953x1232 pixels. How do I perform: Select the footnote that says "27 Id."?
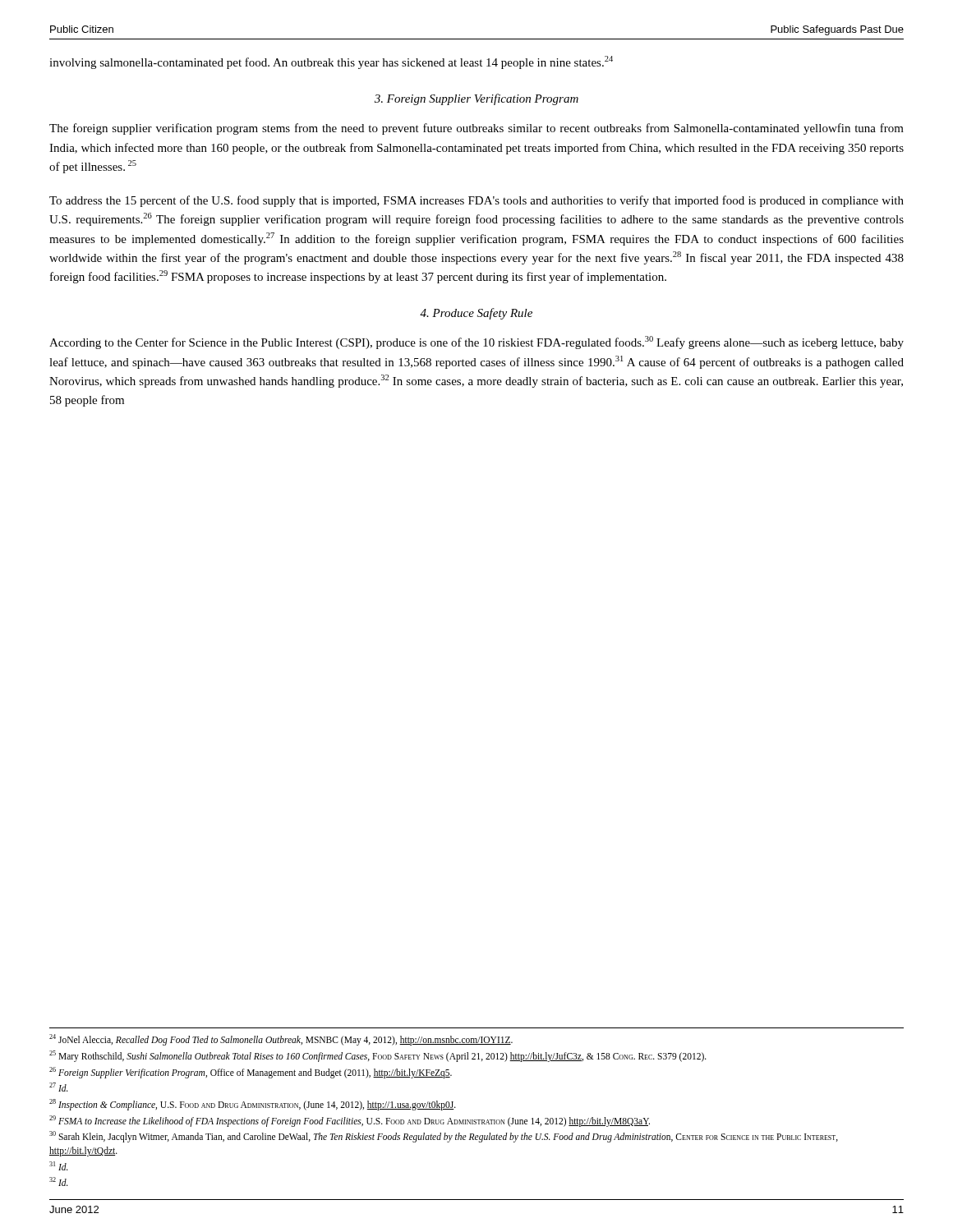pos(59,1088)
